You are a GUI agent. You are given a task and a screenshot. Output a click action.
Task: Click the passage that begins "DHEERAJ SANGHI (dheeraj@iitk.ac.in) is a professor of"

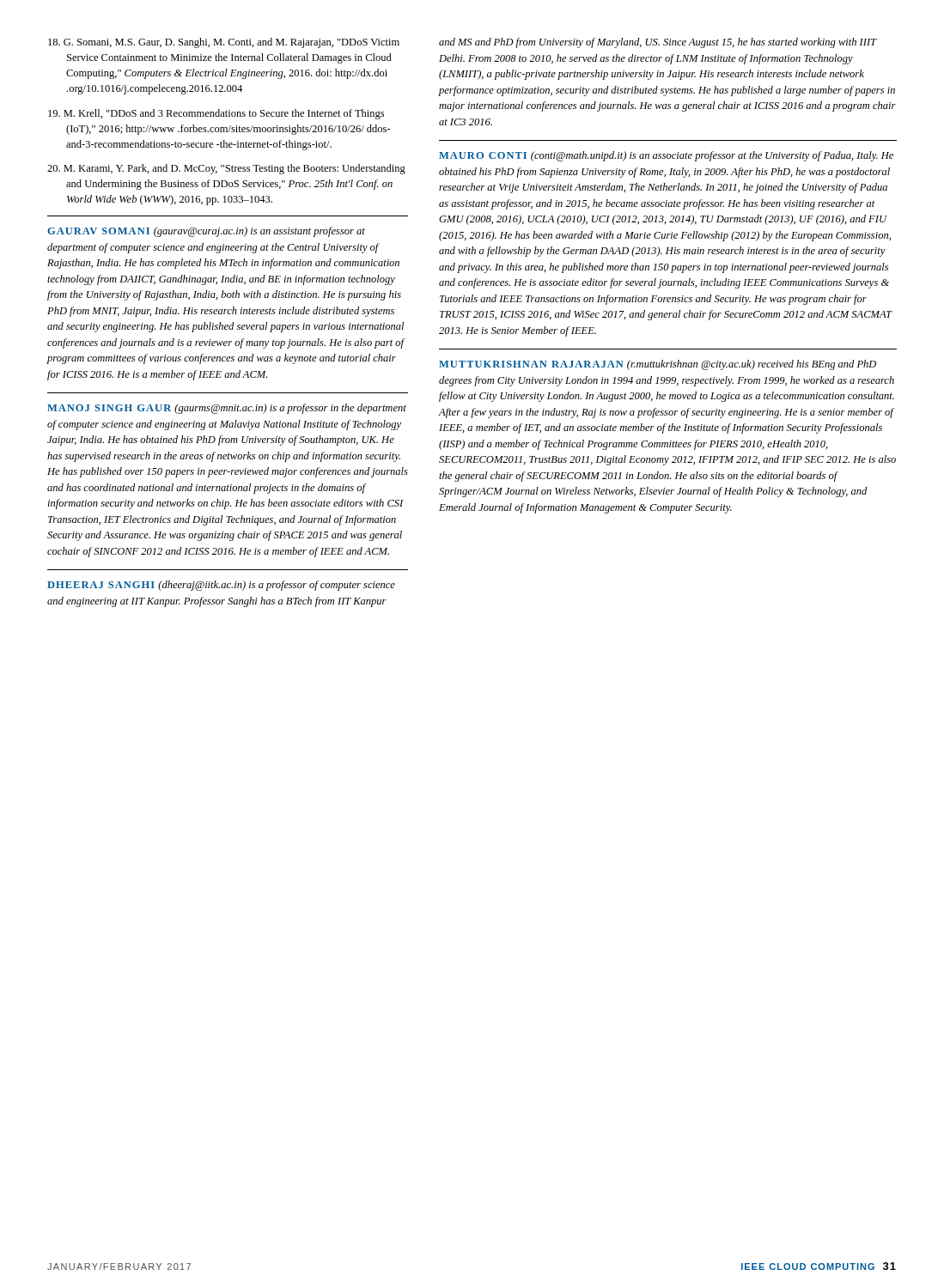tap(221, 593)
